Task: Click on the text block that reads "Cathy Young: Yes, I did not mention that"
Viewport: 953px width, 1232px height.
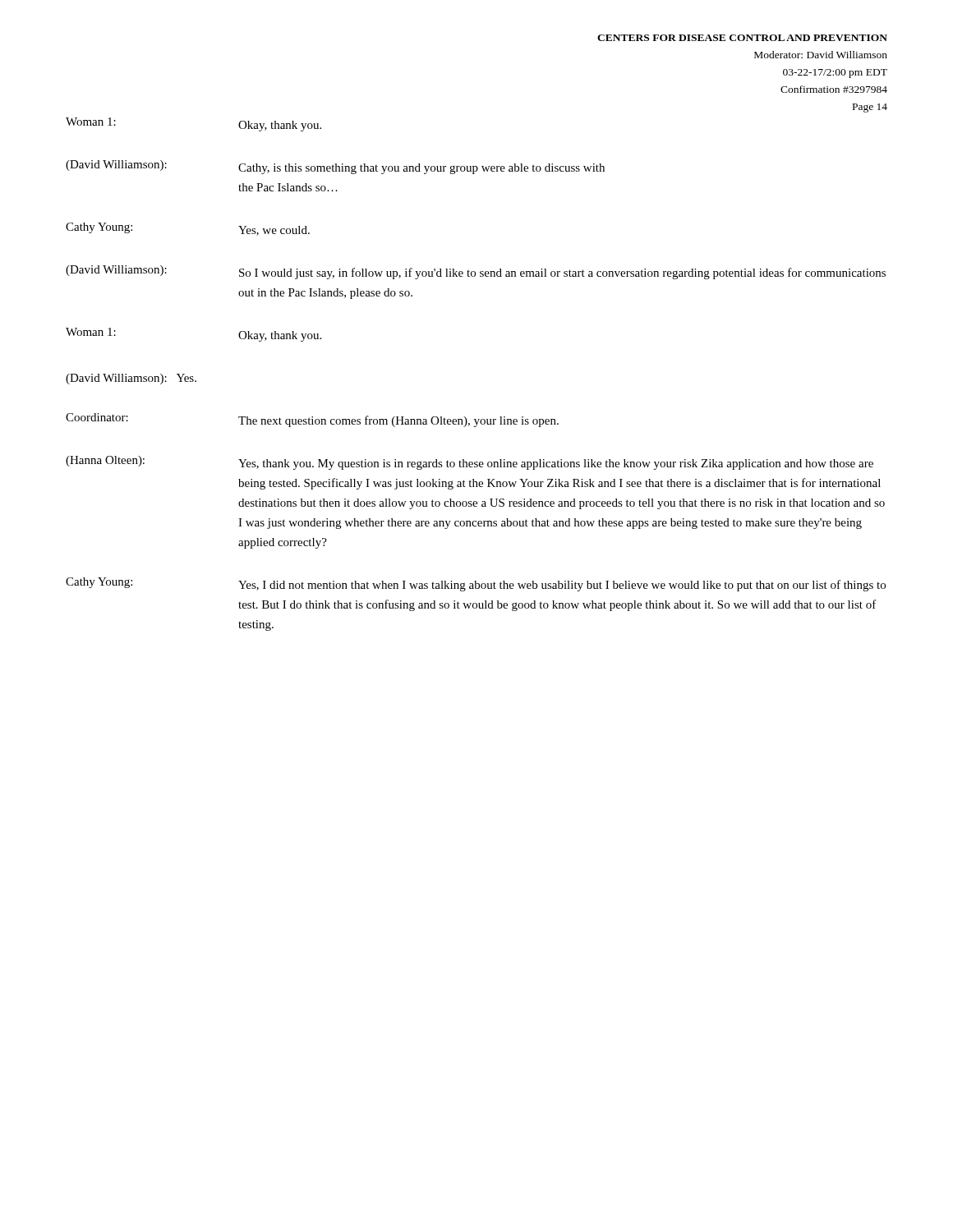Action: (x=476, y=605)
